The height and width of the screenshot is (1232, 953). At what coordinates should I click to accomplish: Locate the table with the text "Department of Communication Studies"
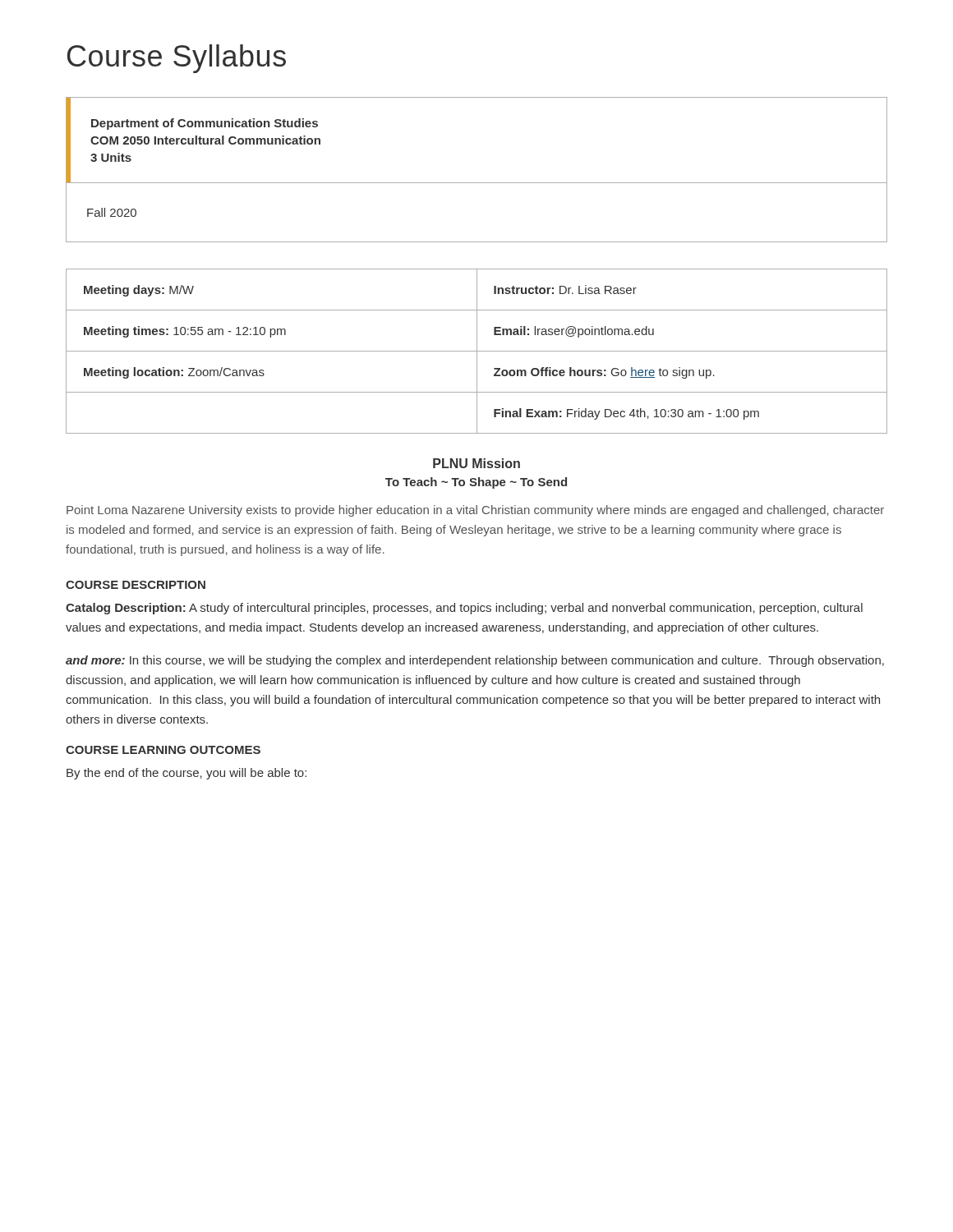coord(476,170)
